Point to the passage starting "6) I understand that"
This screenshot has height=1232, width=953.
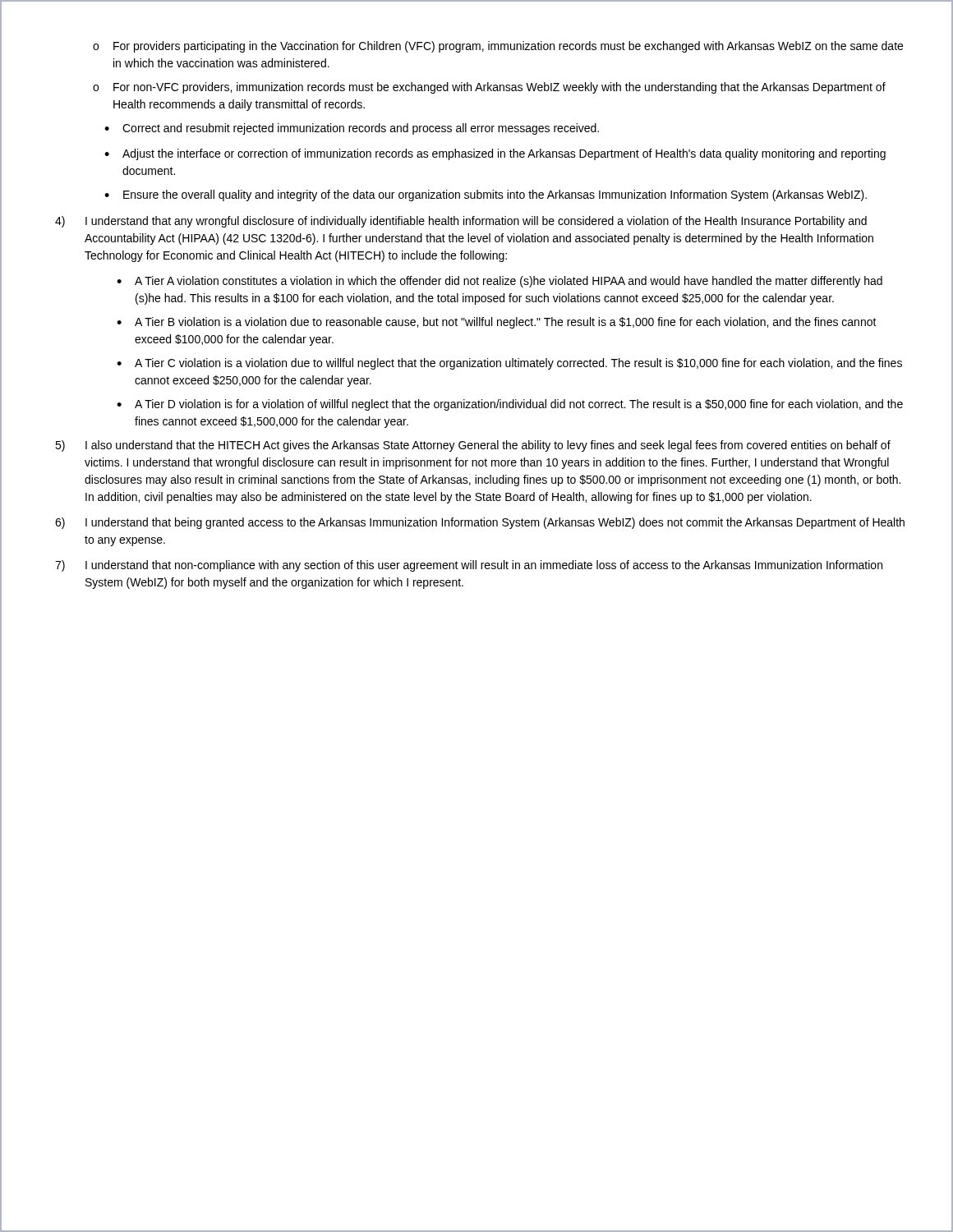point(481,531)
